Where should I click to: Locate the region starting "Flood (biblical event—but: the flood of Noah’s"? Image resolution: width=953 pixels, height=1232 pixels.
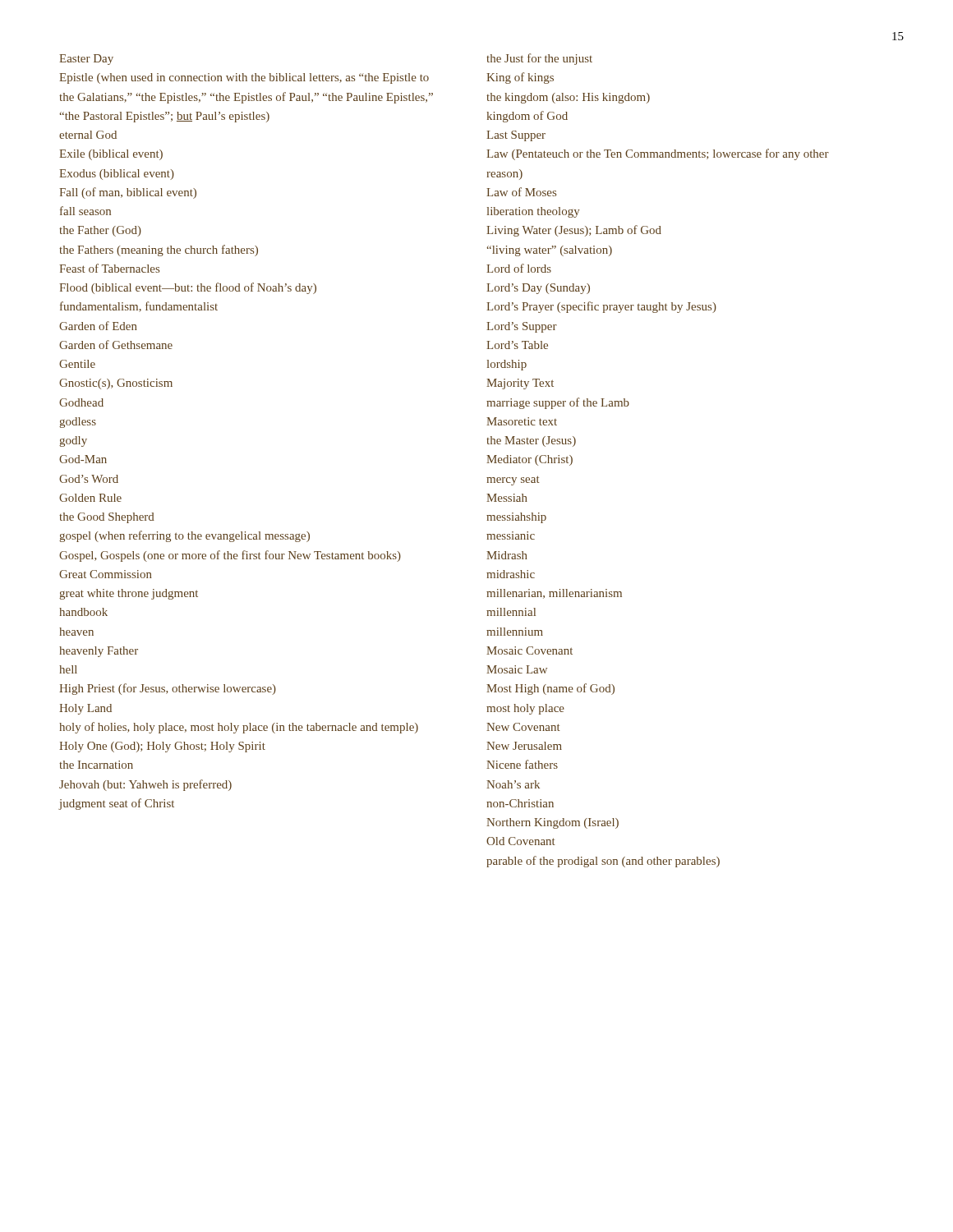tap(188, 287)
